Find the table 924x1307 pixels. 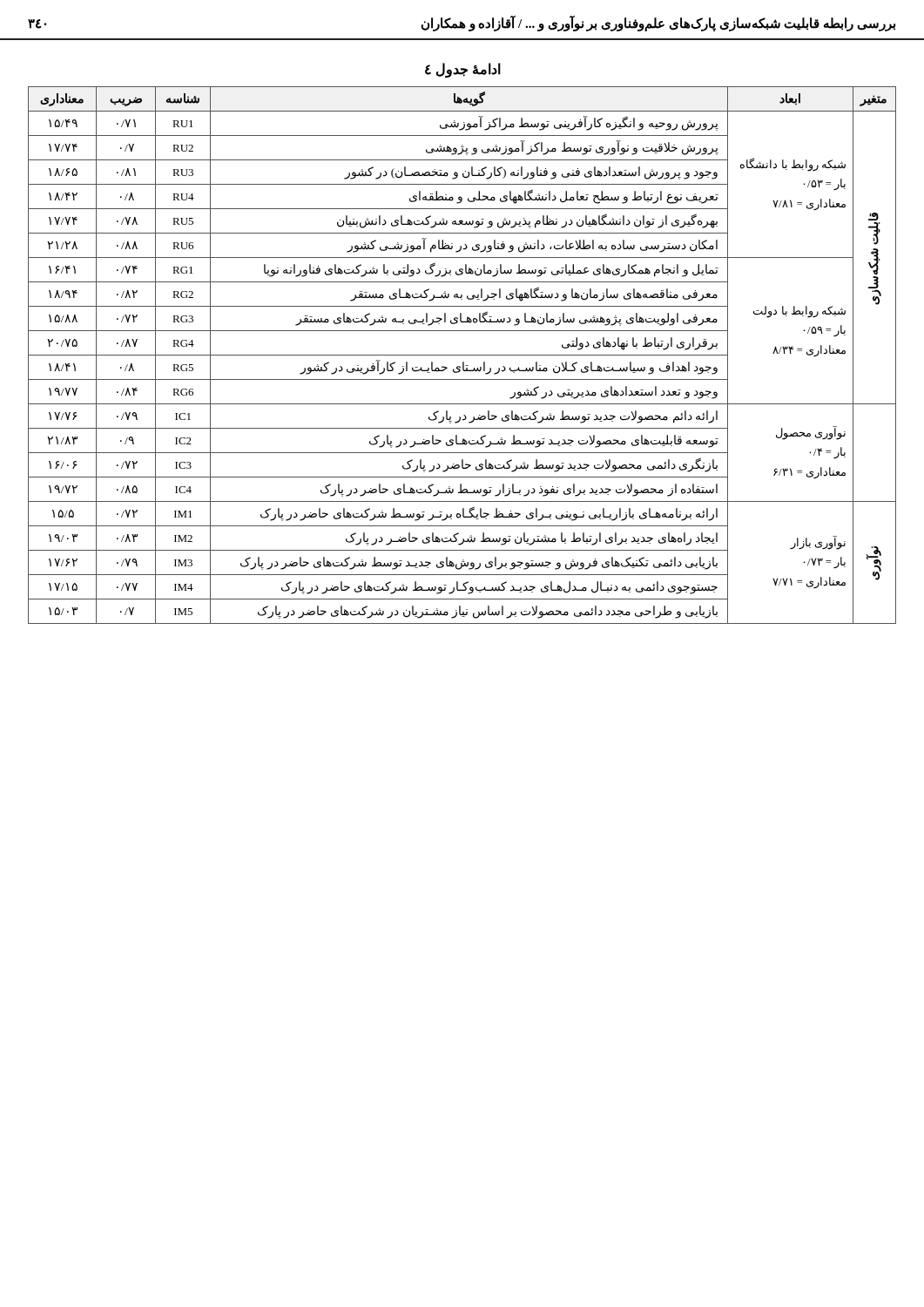tap(462, 355)
